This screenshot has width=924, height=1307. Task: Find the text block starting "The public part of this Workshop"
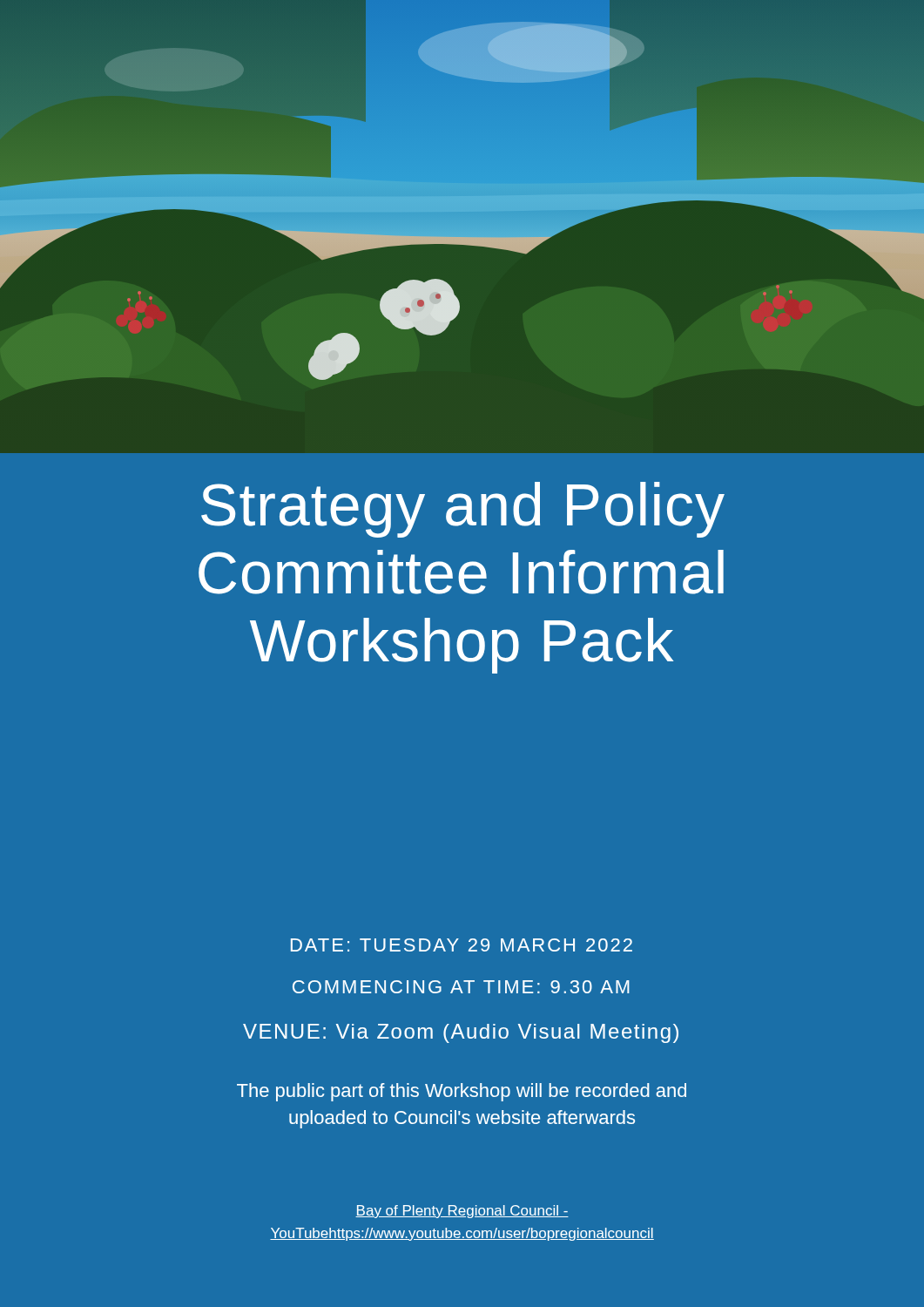[x=462, y=1105]
